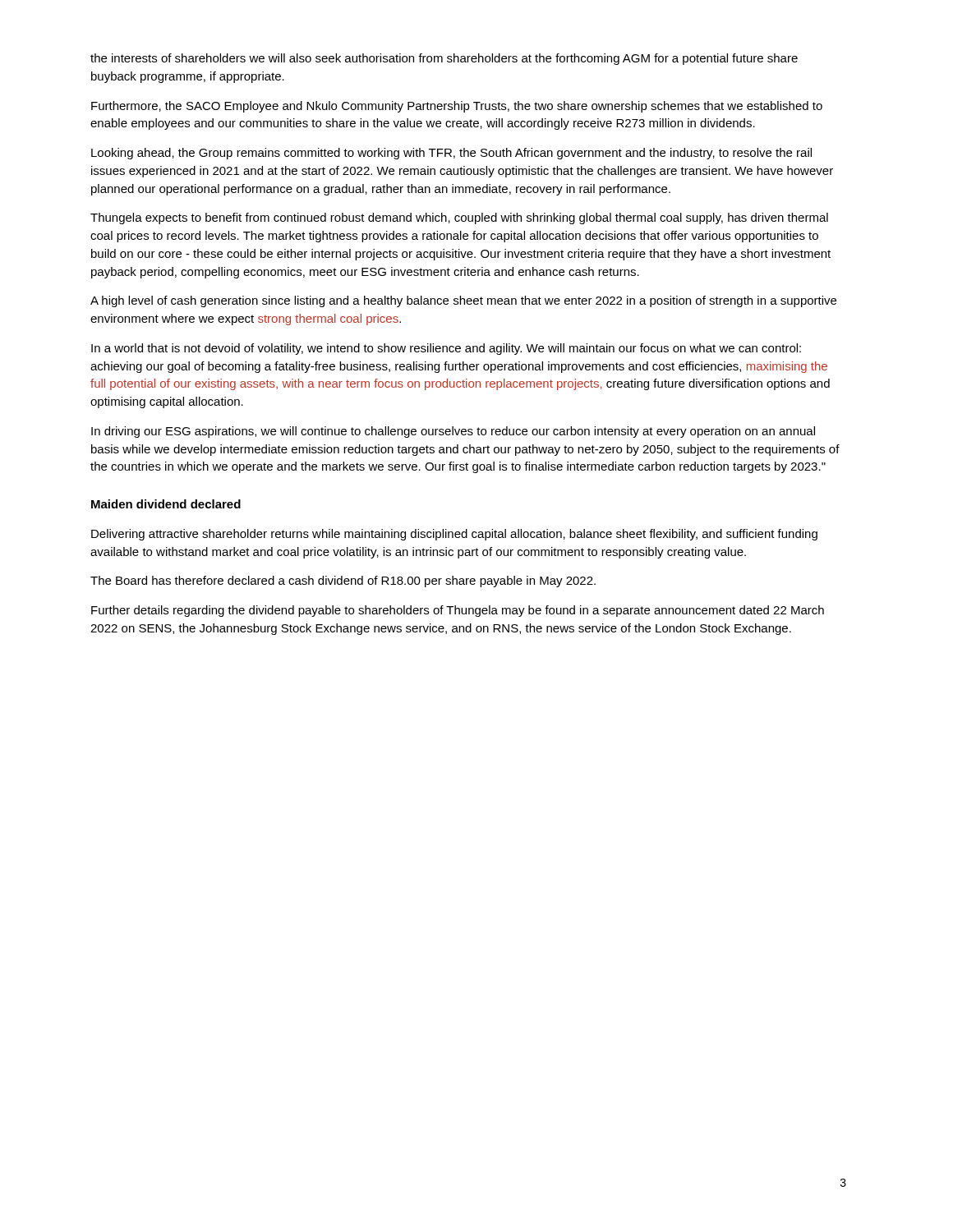Find the text block that reads "In a world that is not devoid"
This screenshot has width=953, height=1232.
tap(468, 375)
